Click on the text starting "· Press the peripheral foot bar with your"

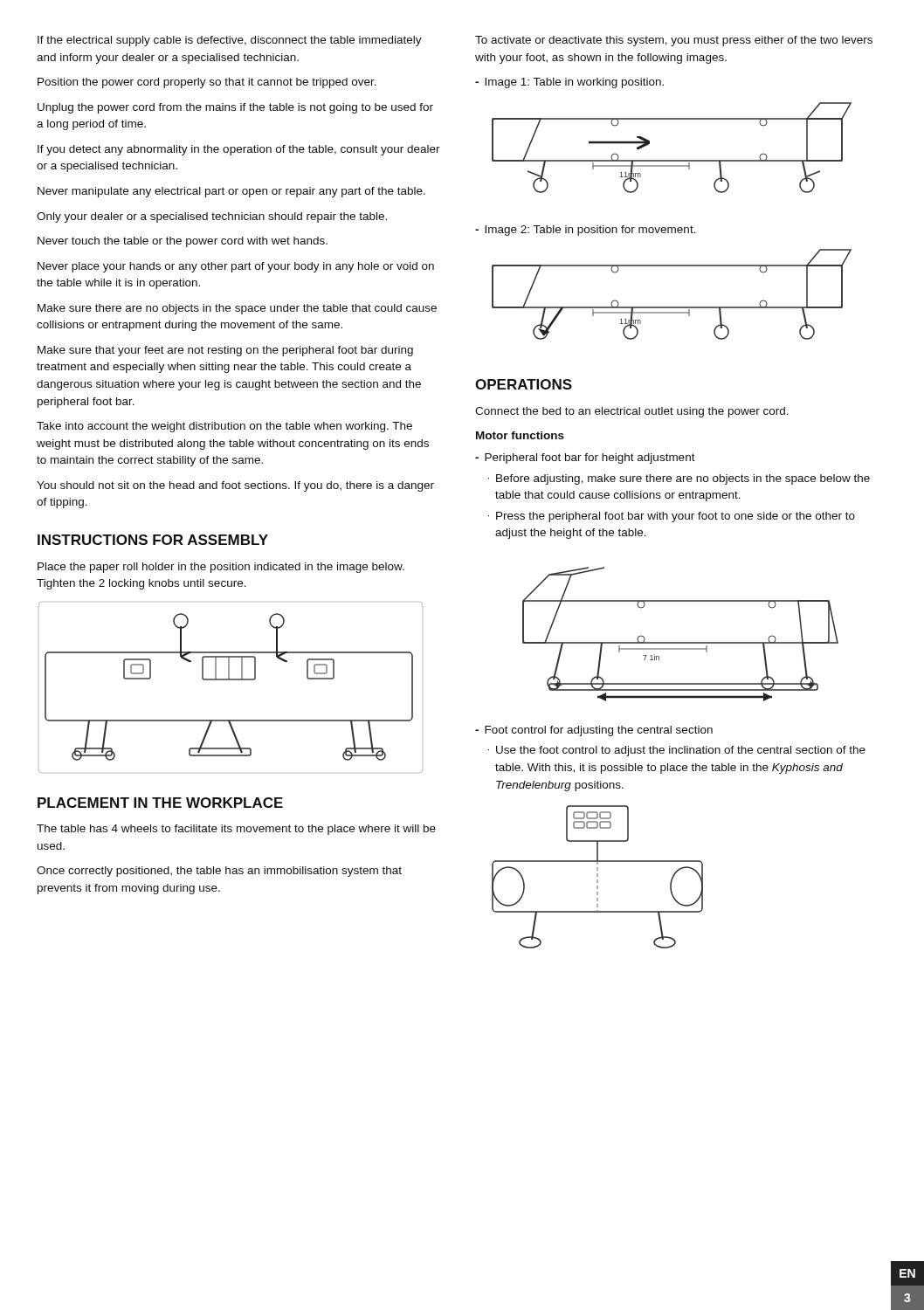[x=686, y=524]
